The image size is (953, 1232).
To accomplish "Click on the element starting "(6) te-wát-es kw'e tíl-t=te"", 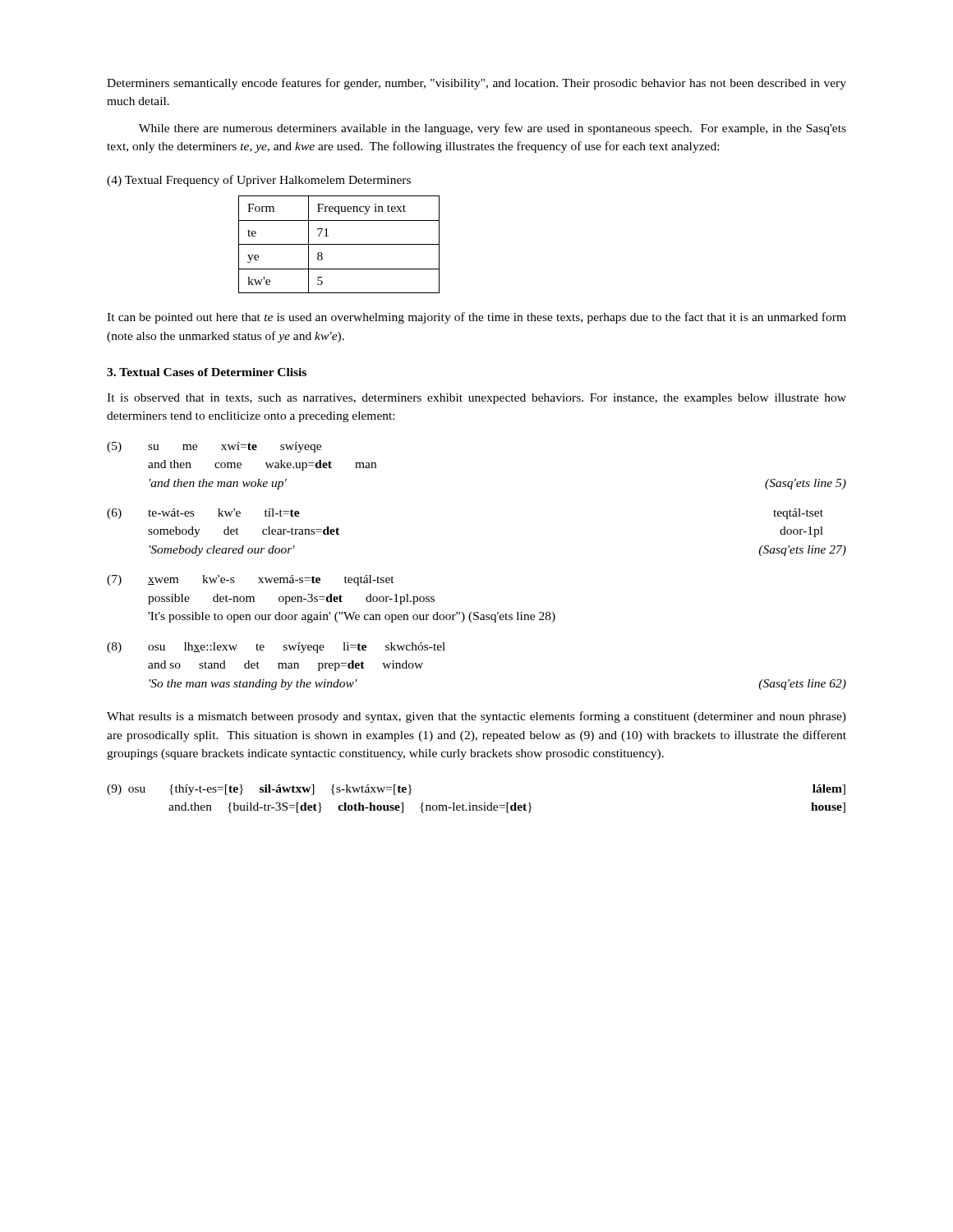I will 173,514.
